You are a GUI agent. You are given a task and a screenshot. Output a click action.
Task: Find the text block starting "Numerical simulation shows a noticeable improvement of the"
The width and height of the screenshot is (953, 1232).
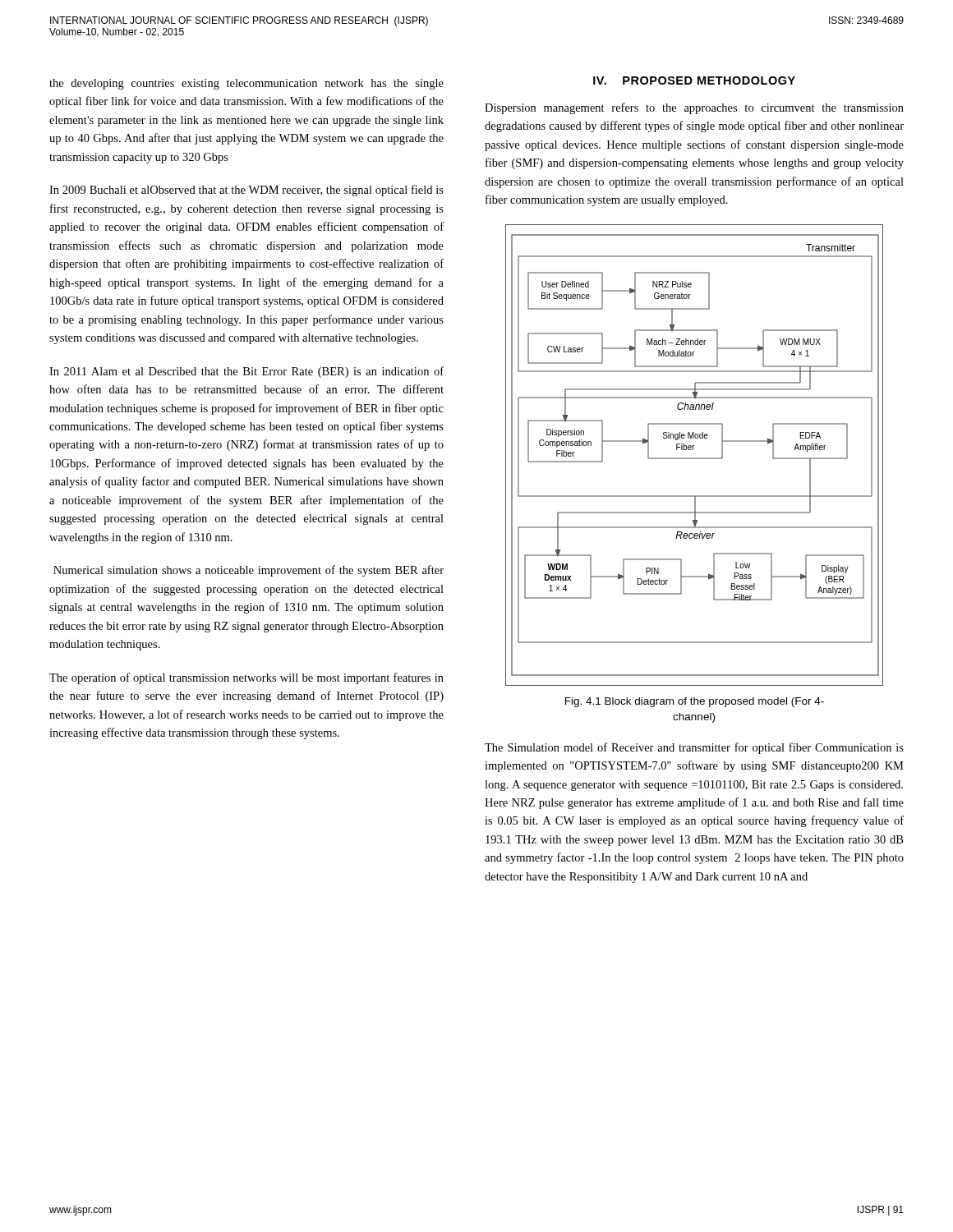point(246,607)
